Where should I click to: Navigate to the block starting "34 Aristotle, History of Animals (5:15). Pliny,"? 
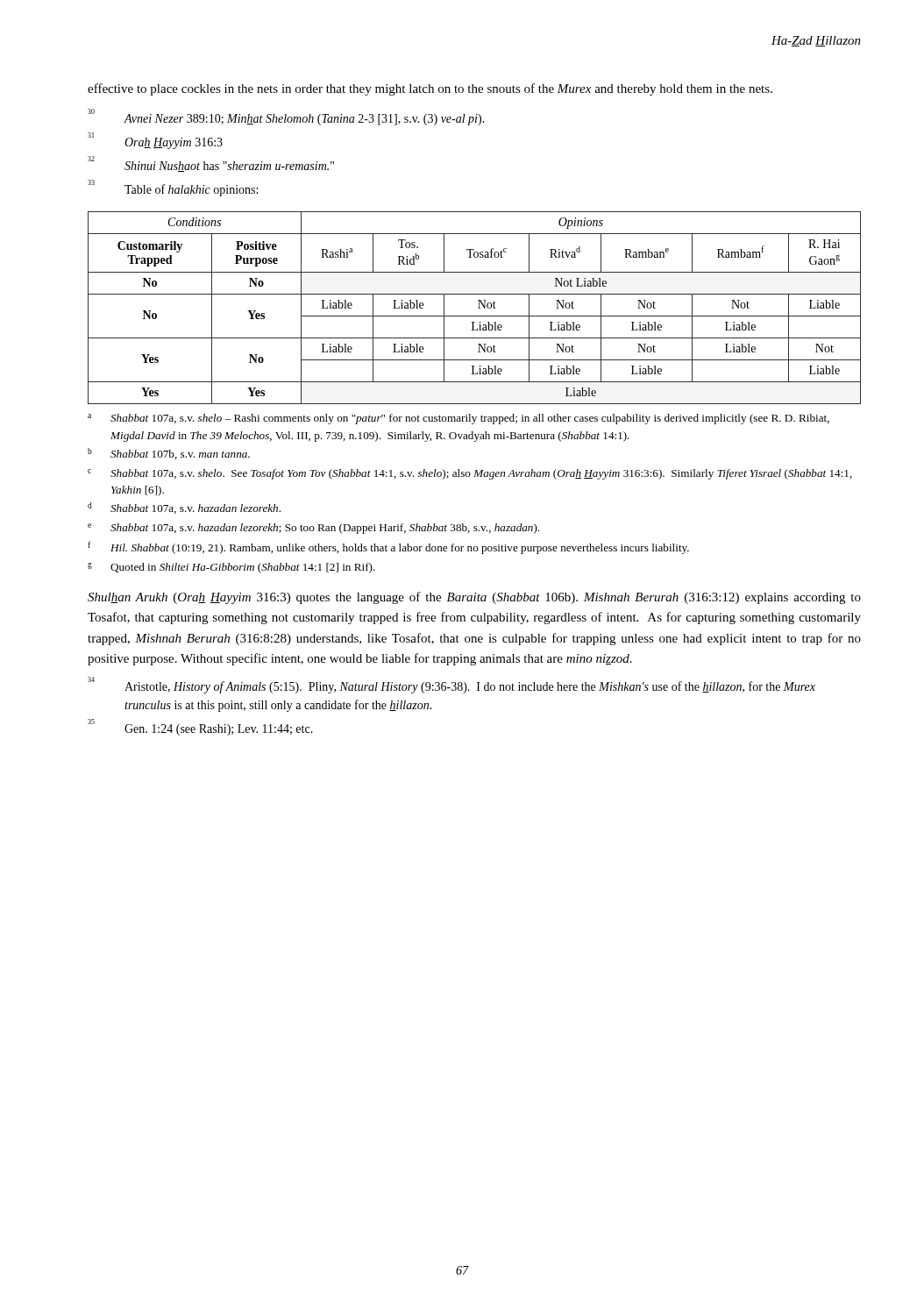pos(474,696)
